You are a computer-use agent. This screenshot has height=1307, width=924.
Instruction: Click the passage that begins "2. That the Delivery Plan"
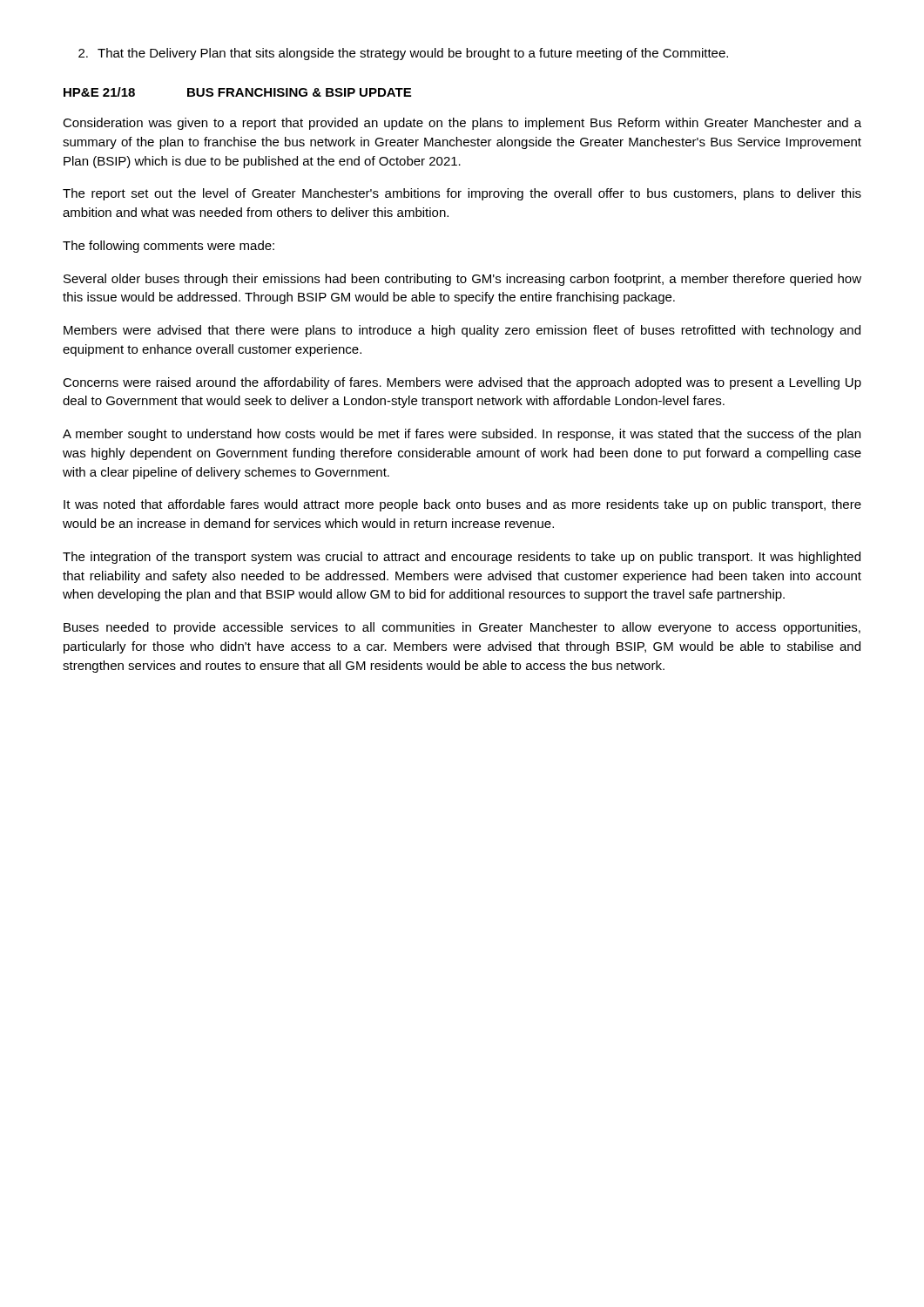[462, 53]
